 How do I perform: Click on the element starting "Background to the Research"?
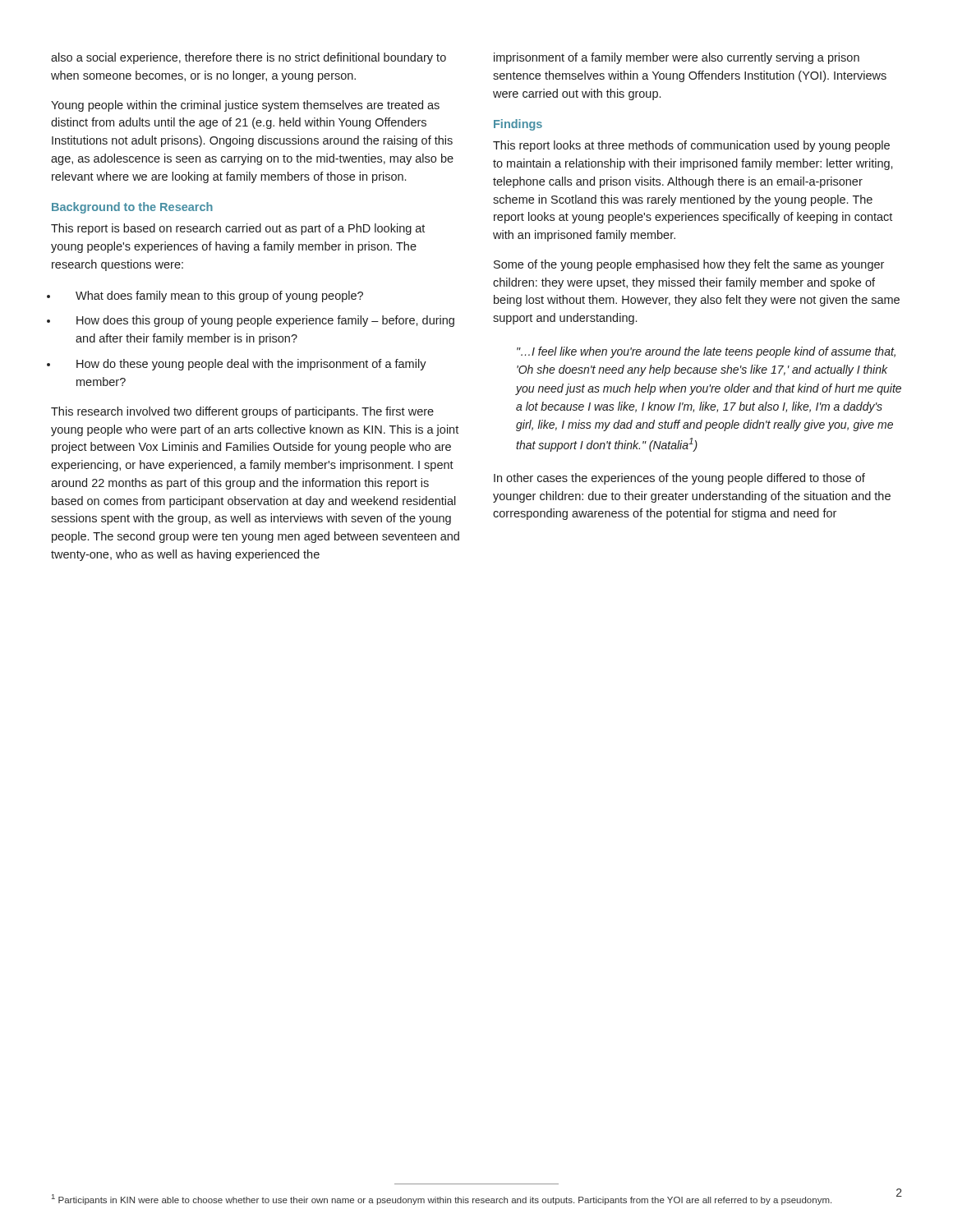point(132,207)
